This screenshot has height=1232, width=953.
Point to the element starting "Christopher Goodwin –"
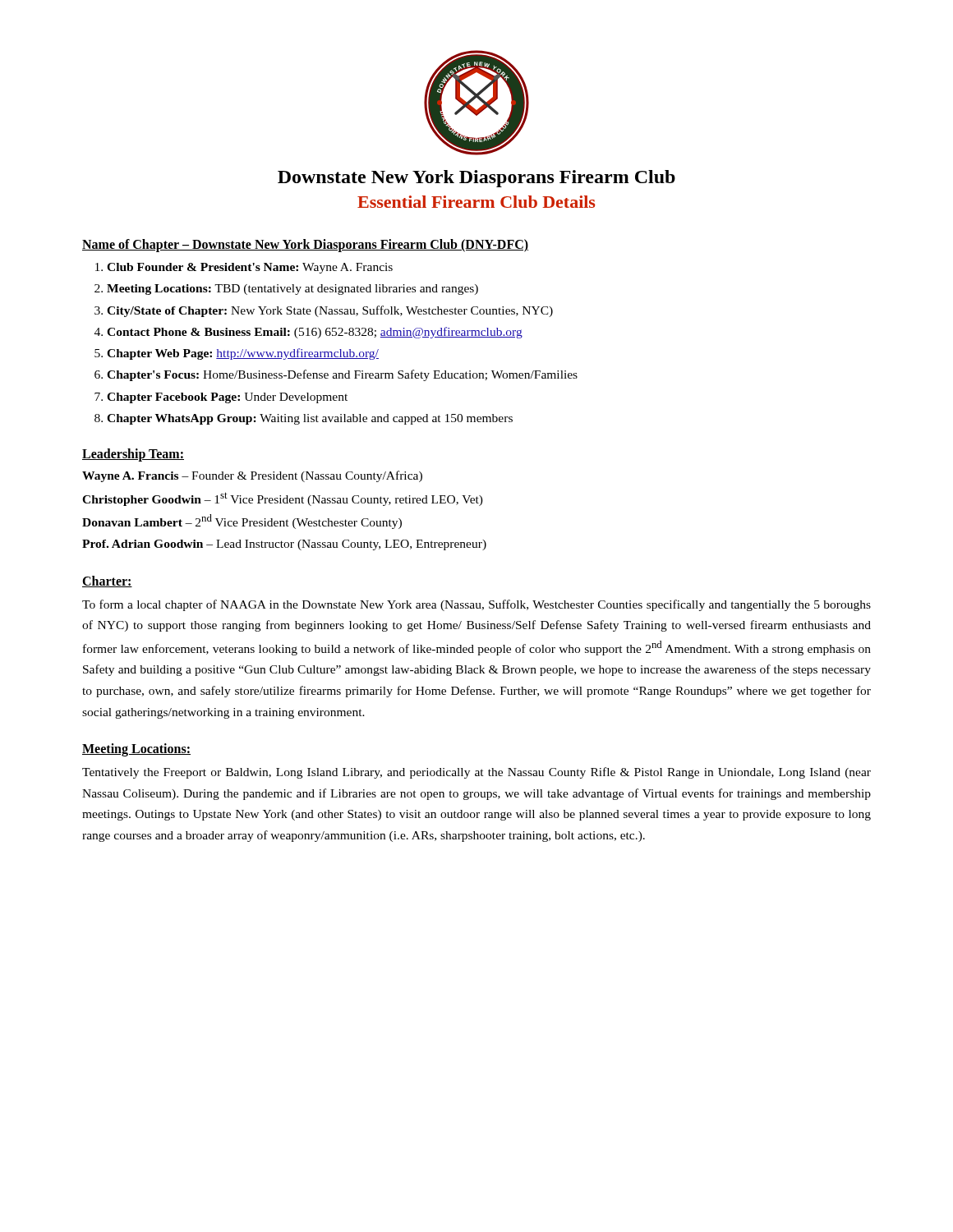click(283, 497)
